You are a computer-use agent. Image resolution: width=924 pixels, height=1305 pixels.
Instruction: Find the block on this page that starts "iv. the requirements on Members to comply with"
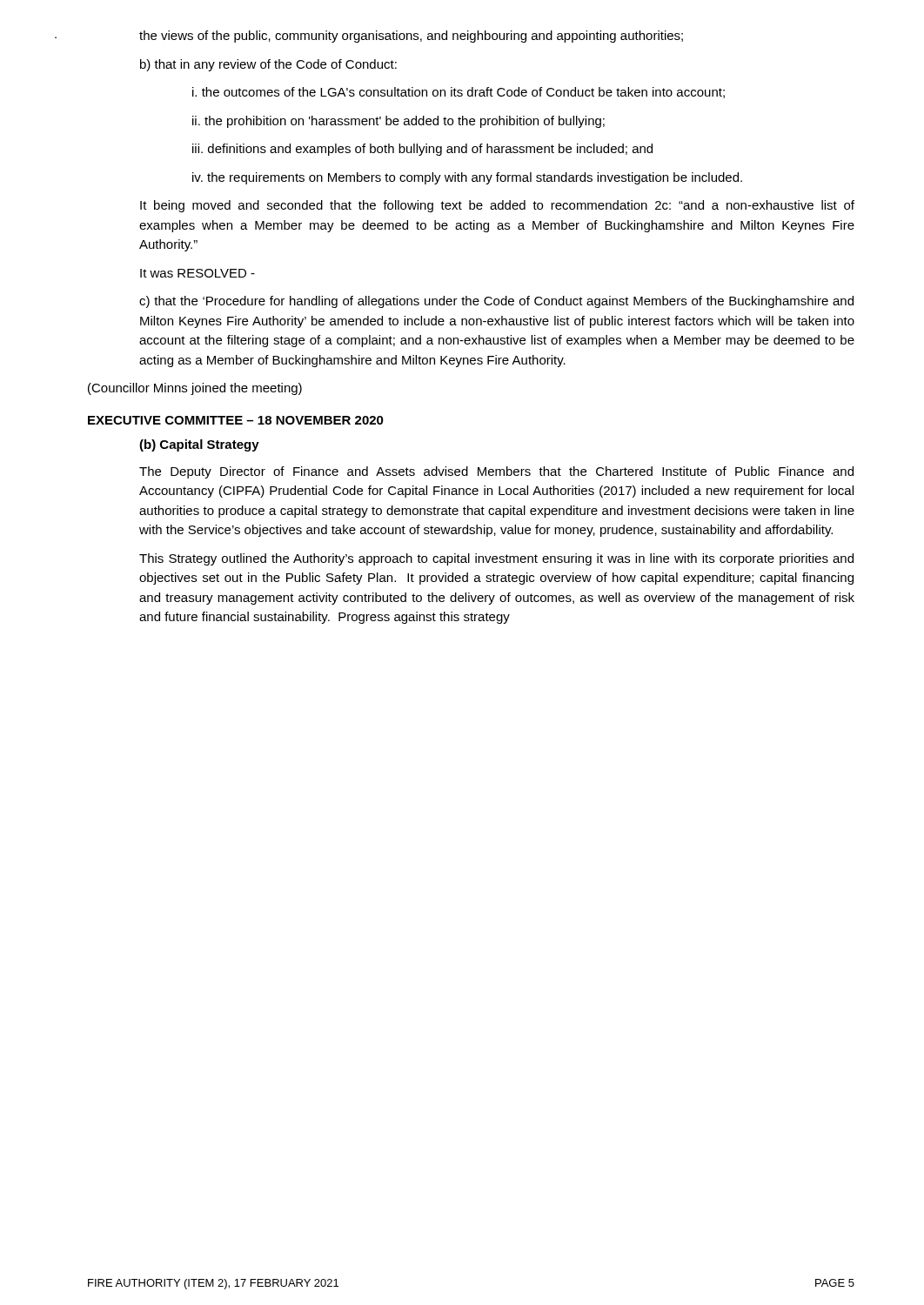coord(523,177)
